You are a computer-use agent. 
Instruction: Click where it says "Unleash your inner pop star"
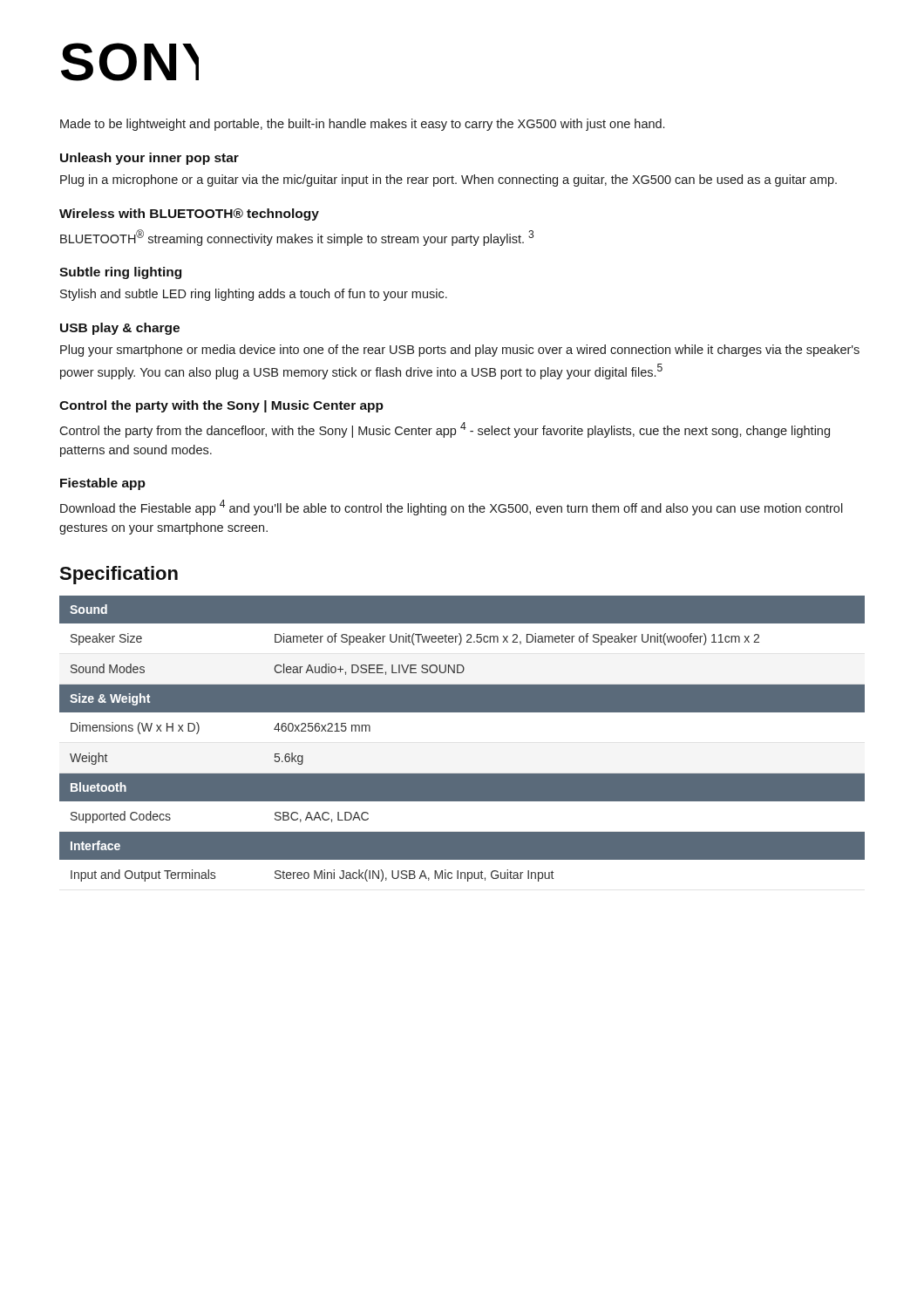(149, 157)
